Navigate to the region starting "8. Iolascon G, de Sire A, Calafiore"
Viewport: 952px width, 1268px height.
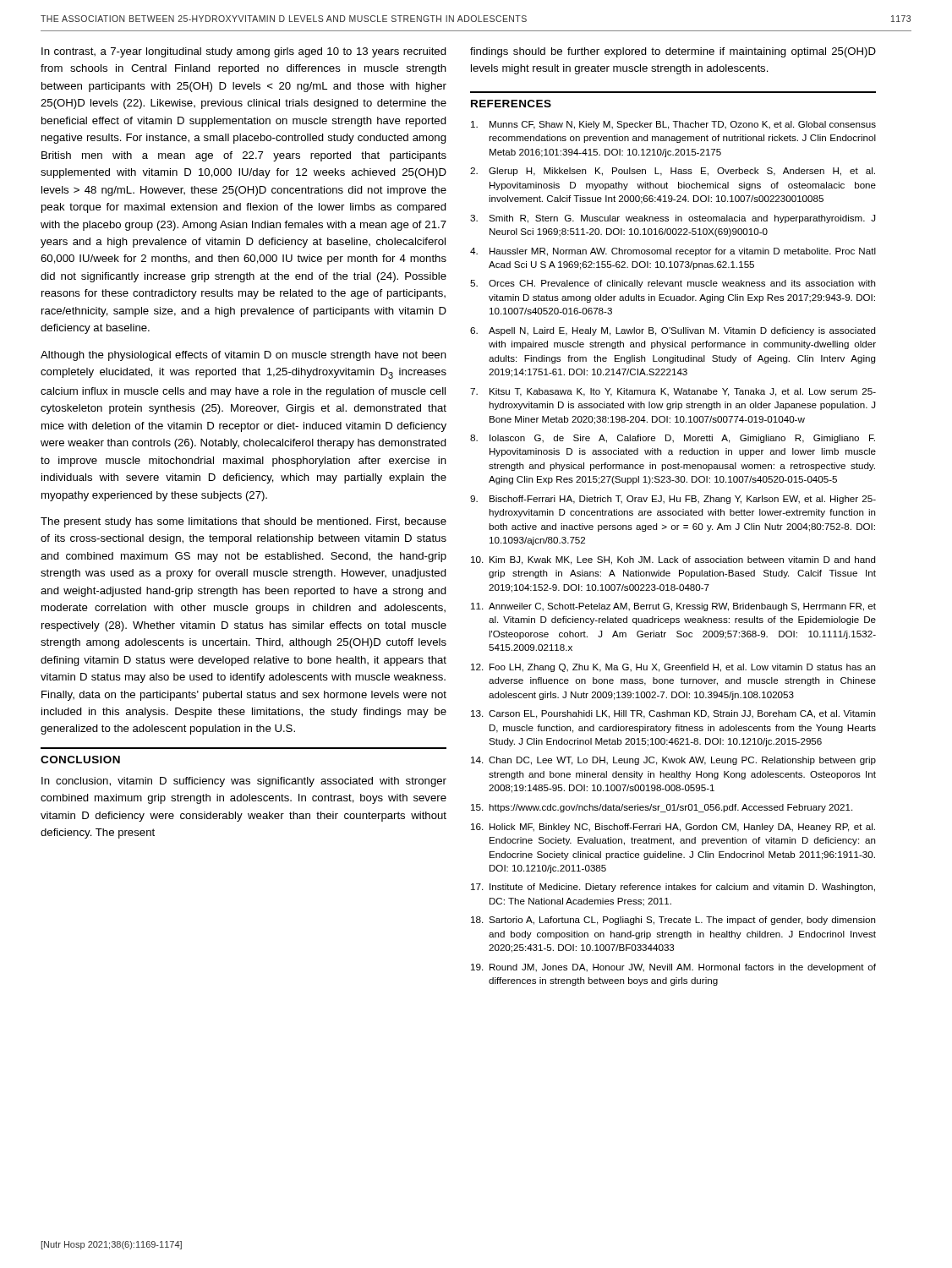point(673,459)
